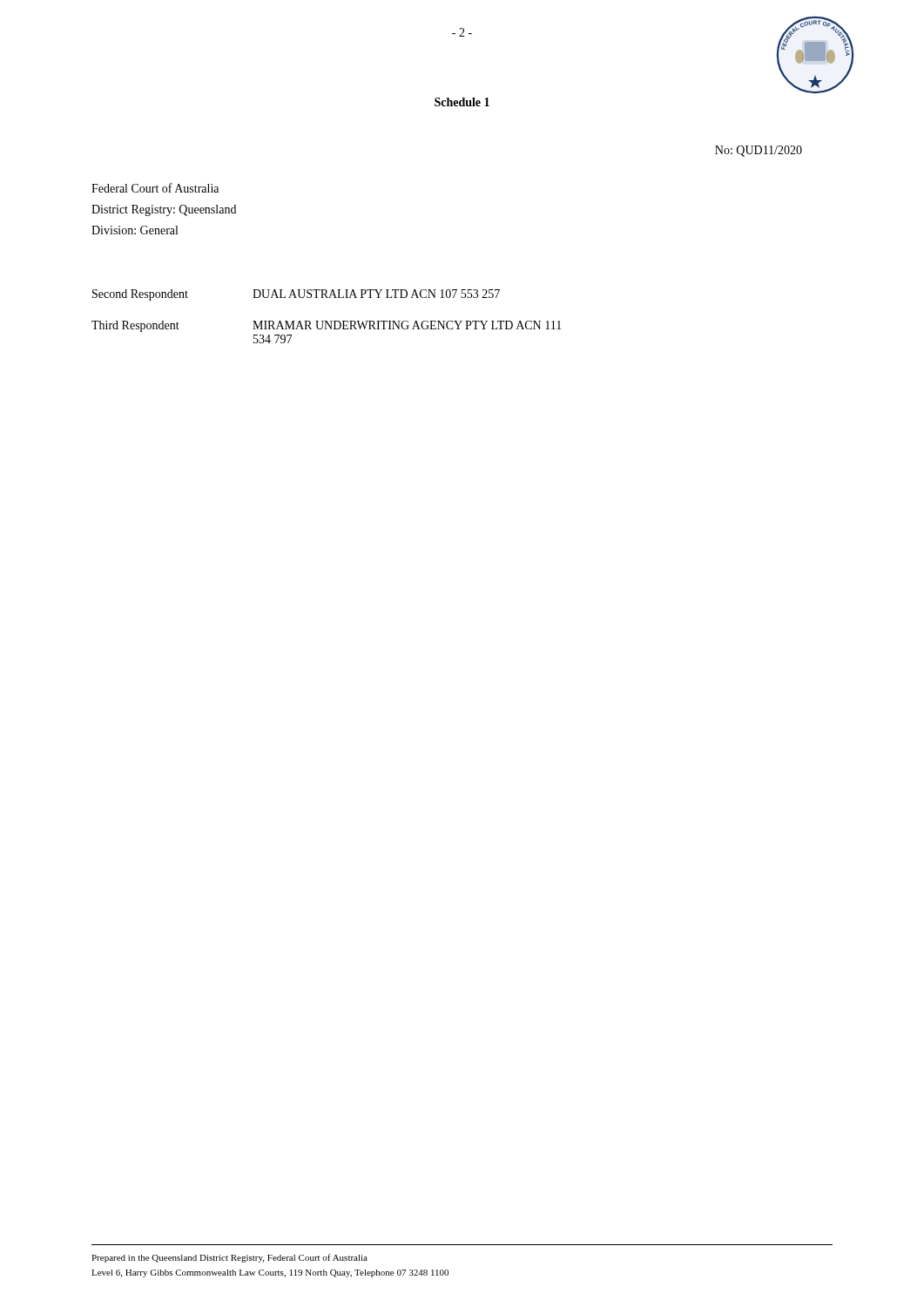This screenshot has height=1307, width=924.
Task: Locate the text block that reads "Federal Court of Australia District Registry: Queensland Division:"
Action: click(164, 210)
